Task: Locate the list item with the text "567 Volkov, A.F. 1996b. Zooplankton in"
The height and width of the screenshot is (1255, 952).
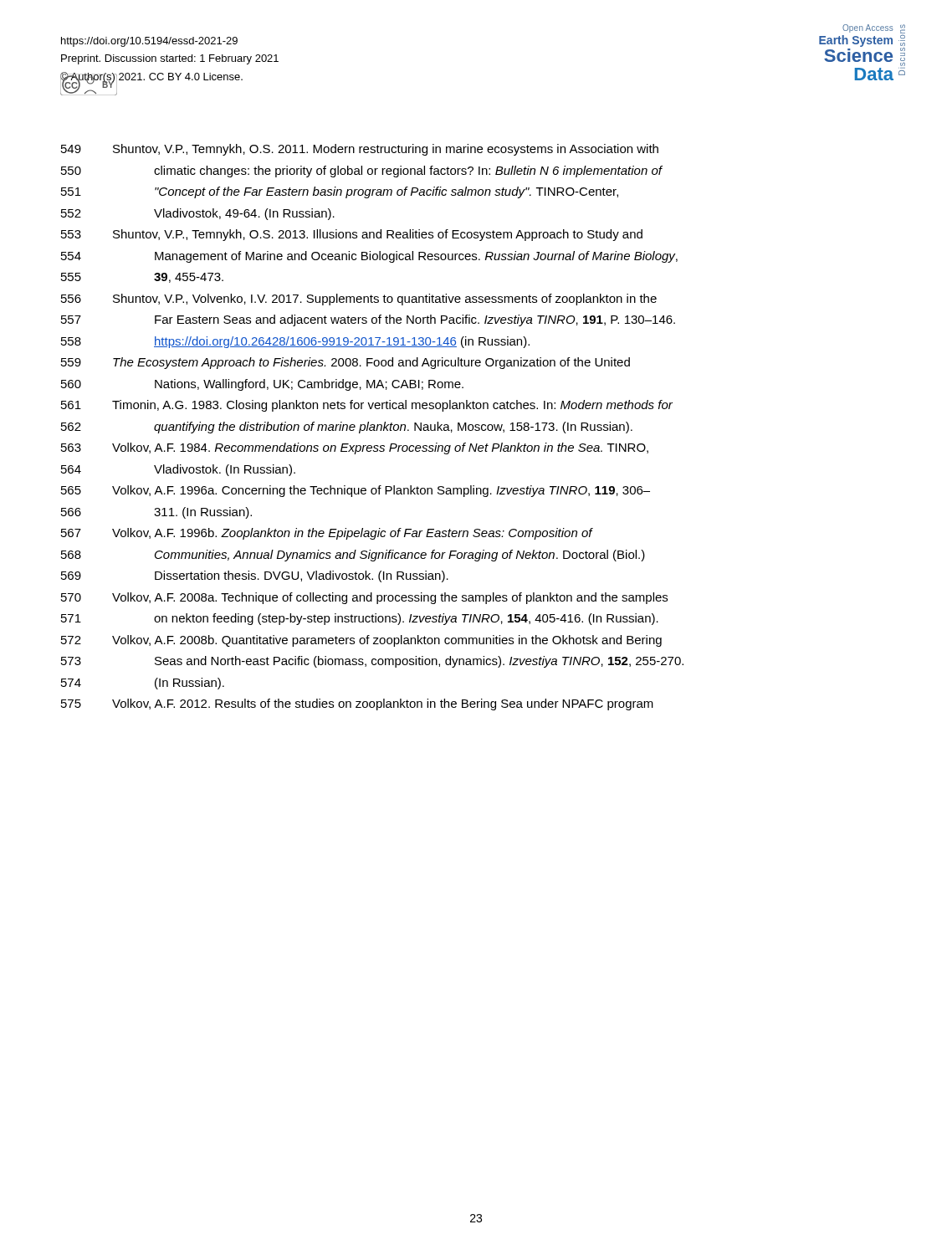Action: pyautogui.click(x=476, y=533)
